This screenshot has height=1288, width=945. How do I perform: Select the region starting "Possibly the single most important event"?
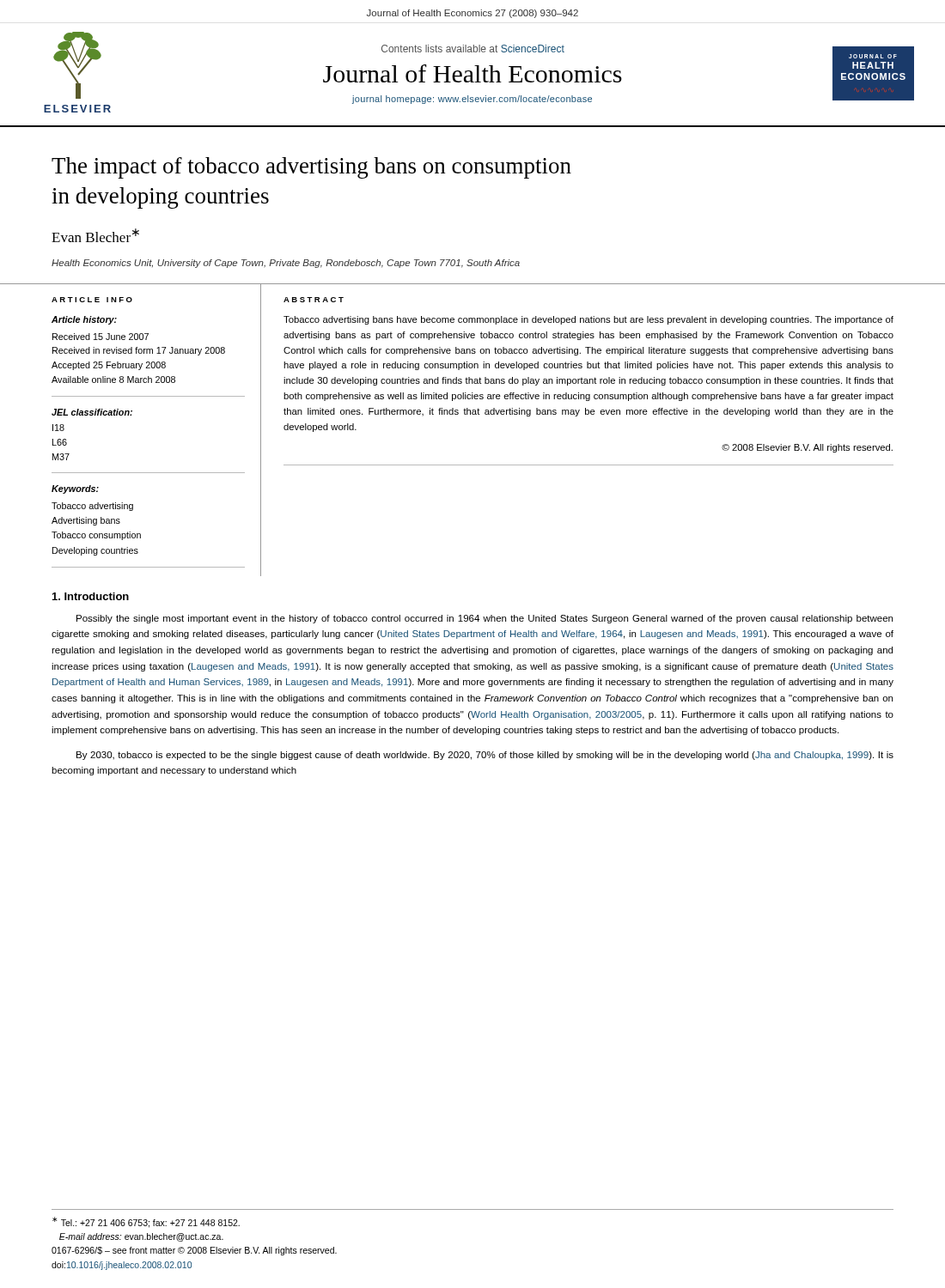pyautogui.click(x=472, y=674)
